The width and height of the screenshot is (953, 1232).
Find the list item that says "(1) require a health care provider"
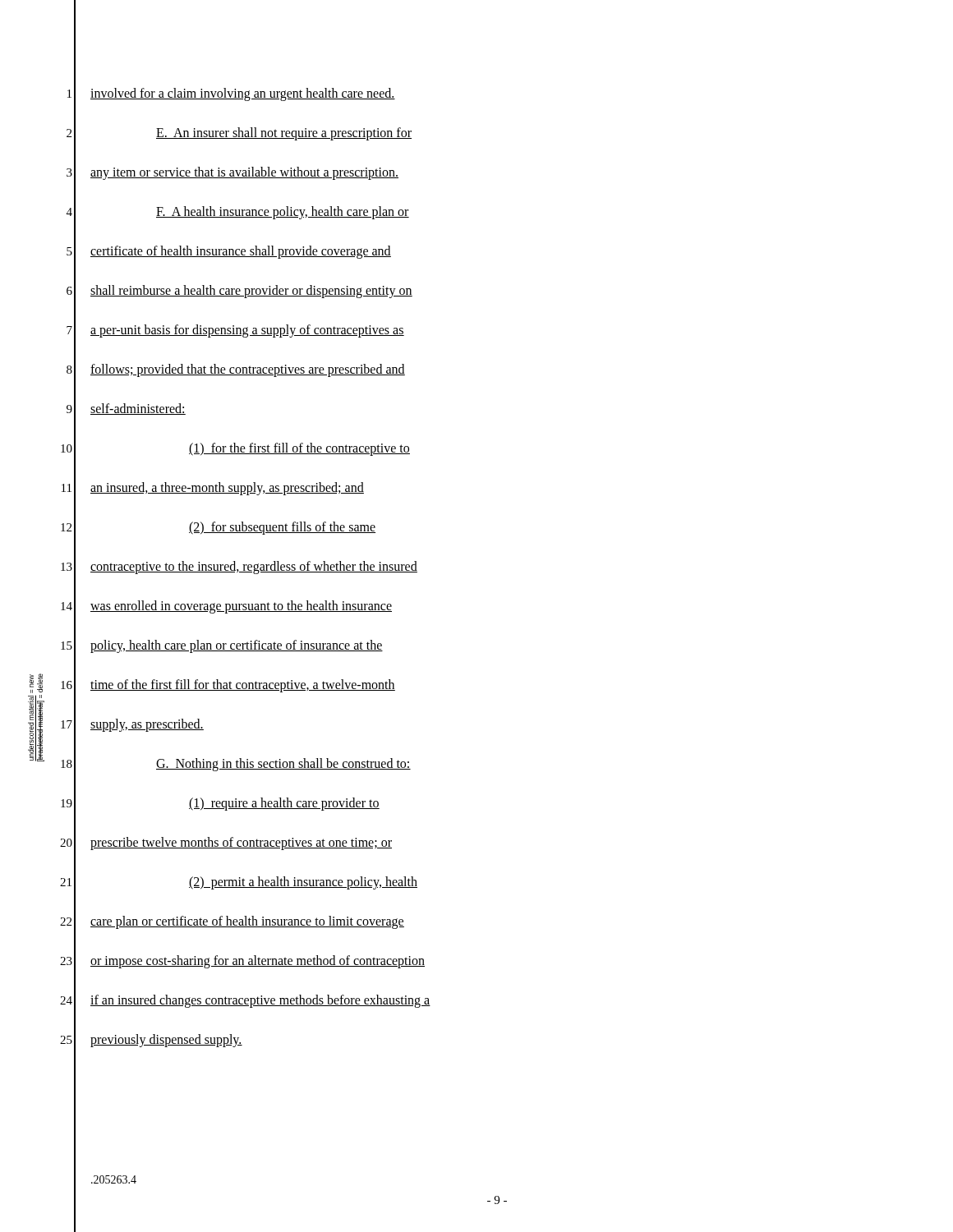(x=284, y=803)
